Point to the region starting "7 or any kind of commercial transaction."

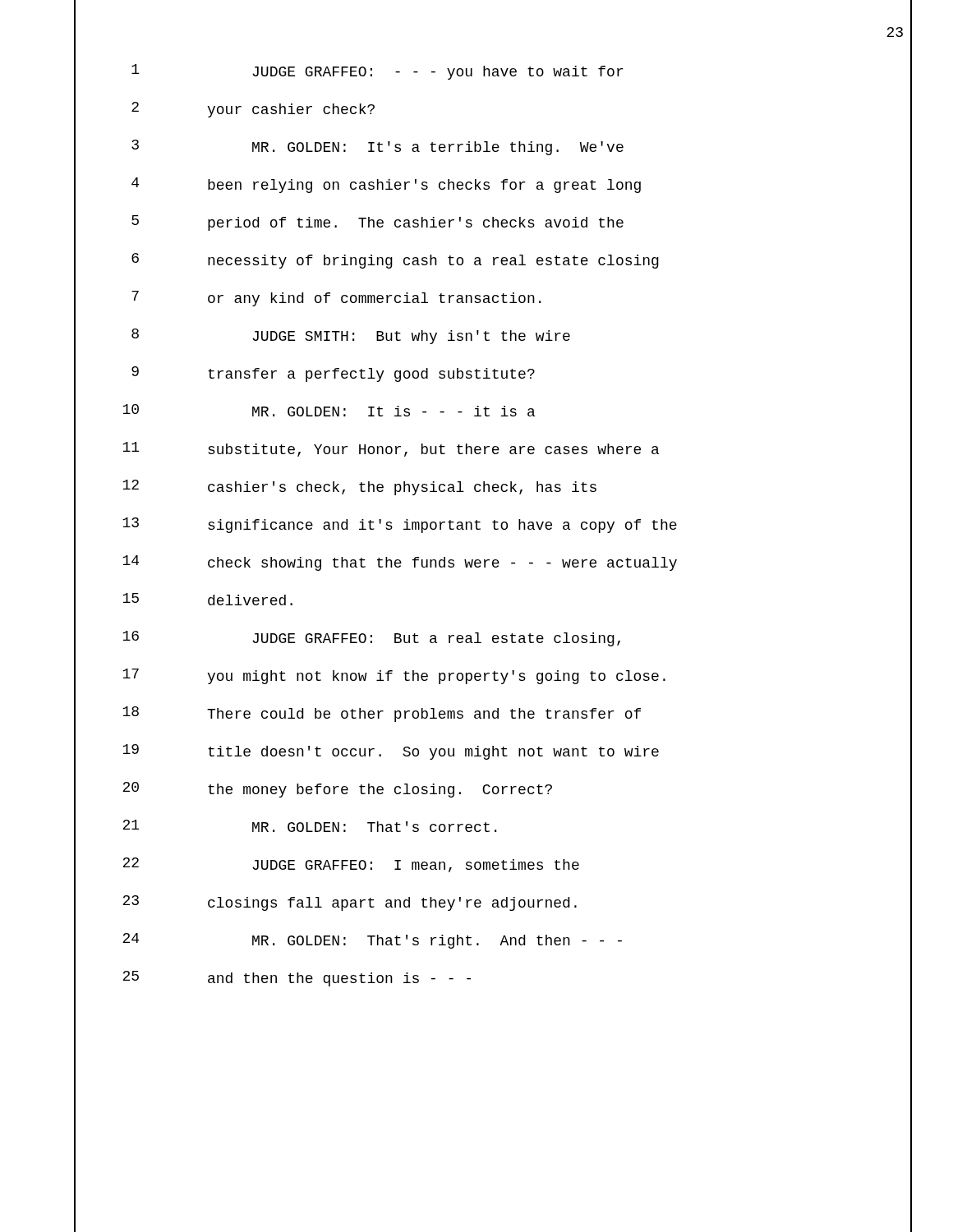[493, 300]
